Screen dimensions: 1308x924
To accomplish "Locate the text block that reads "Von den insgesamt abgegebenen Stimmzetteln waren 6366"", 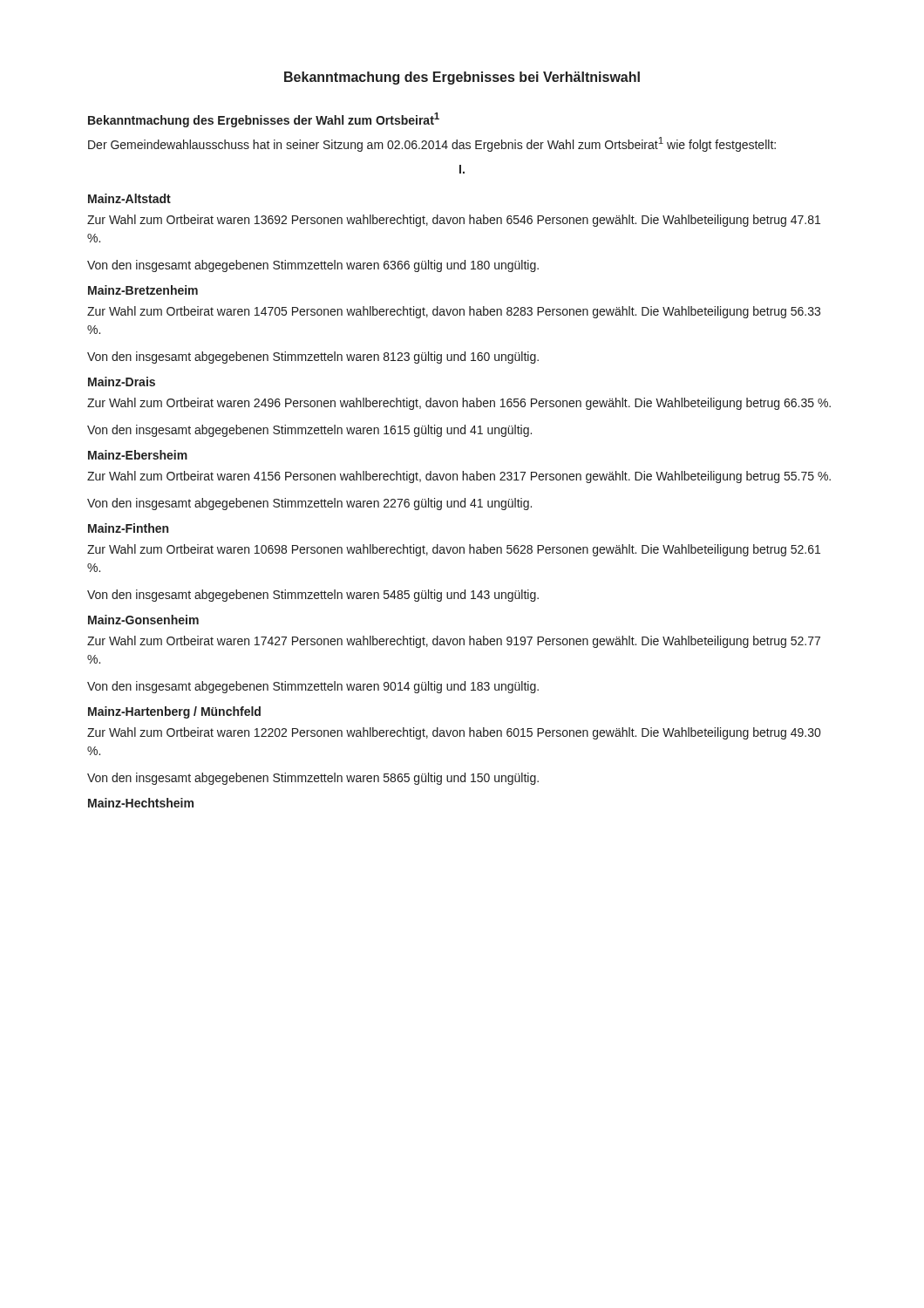I will coord(313,265).
